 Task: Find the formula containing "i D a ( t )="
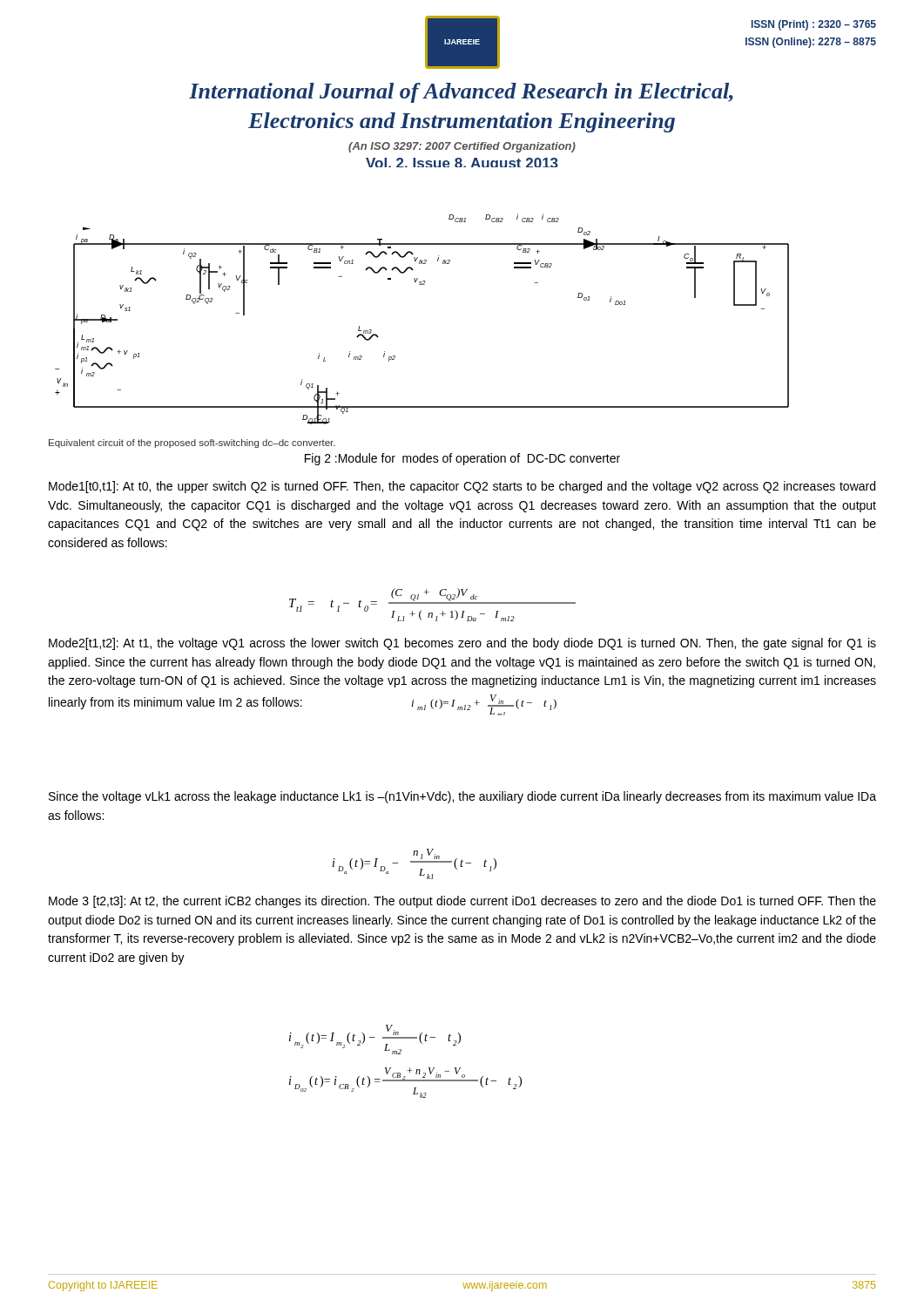pyautogui.click(x=462, y=860)
